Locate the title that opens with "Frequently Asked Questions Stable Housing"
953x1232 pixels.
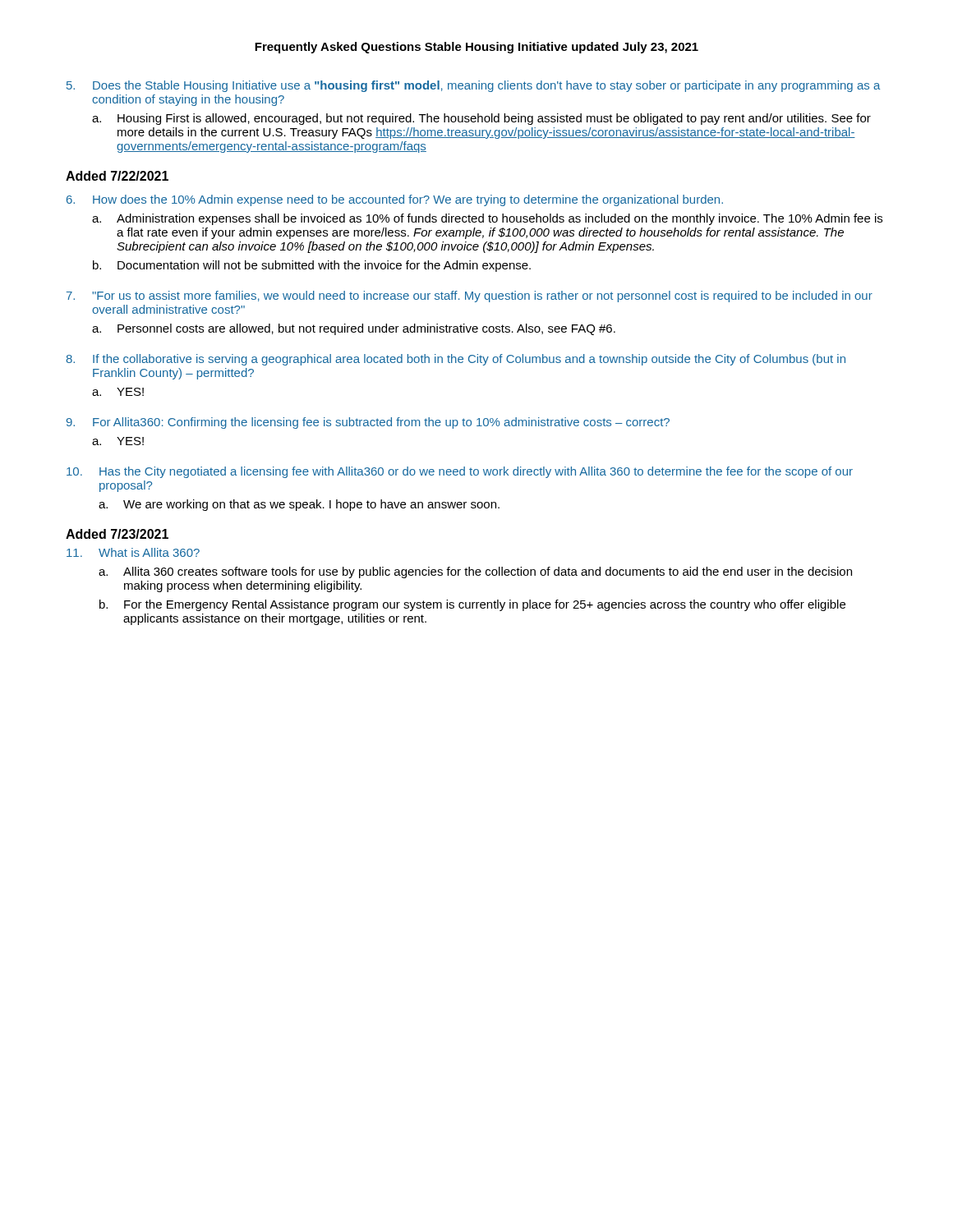pyautogui.click(x=476, y=46)
